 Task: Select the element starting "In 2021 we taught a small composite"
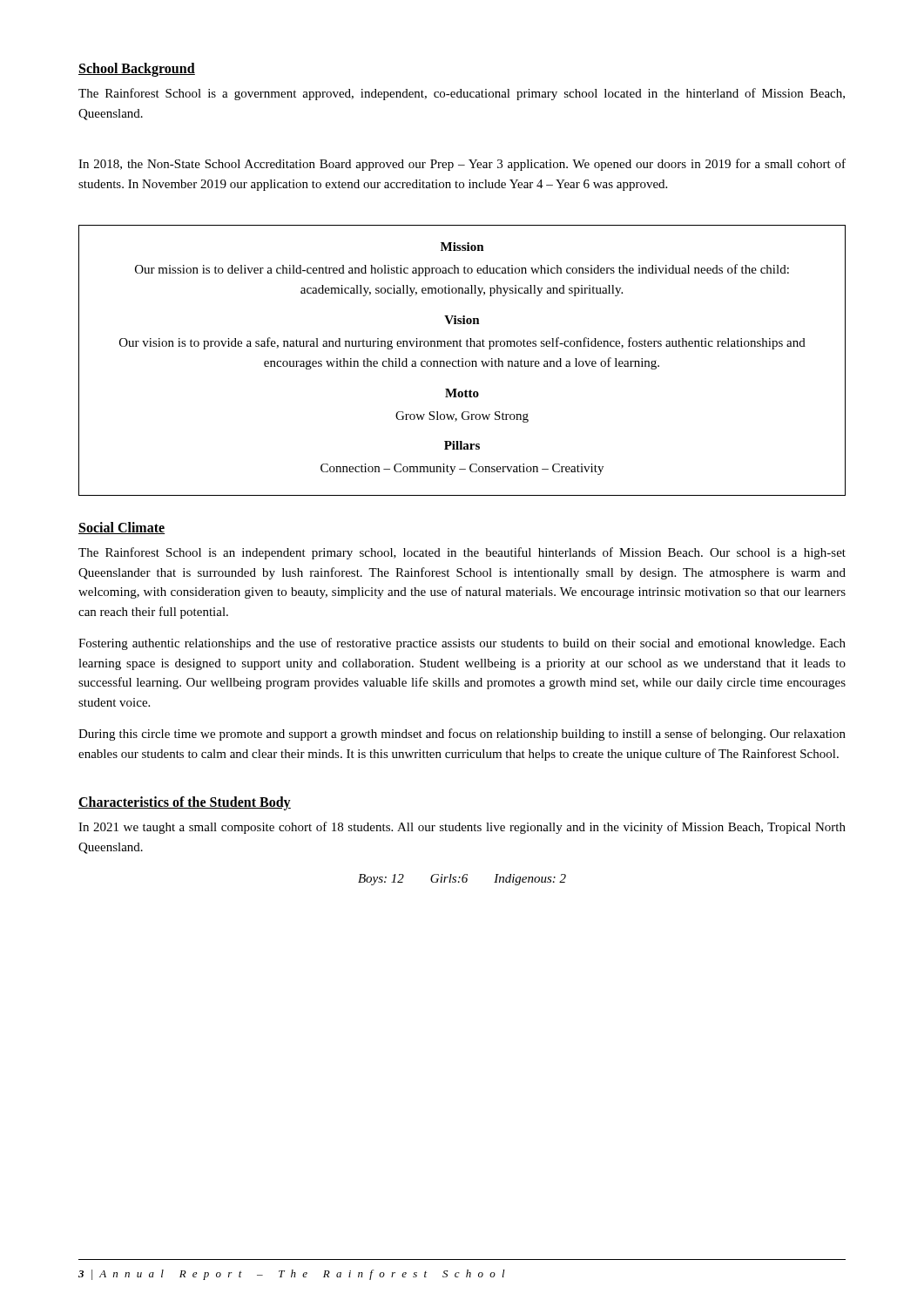click(x=462, y=837)
